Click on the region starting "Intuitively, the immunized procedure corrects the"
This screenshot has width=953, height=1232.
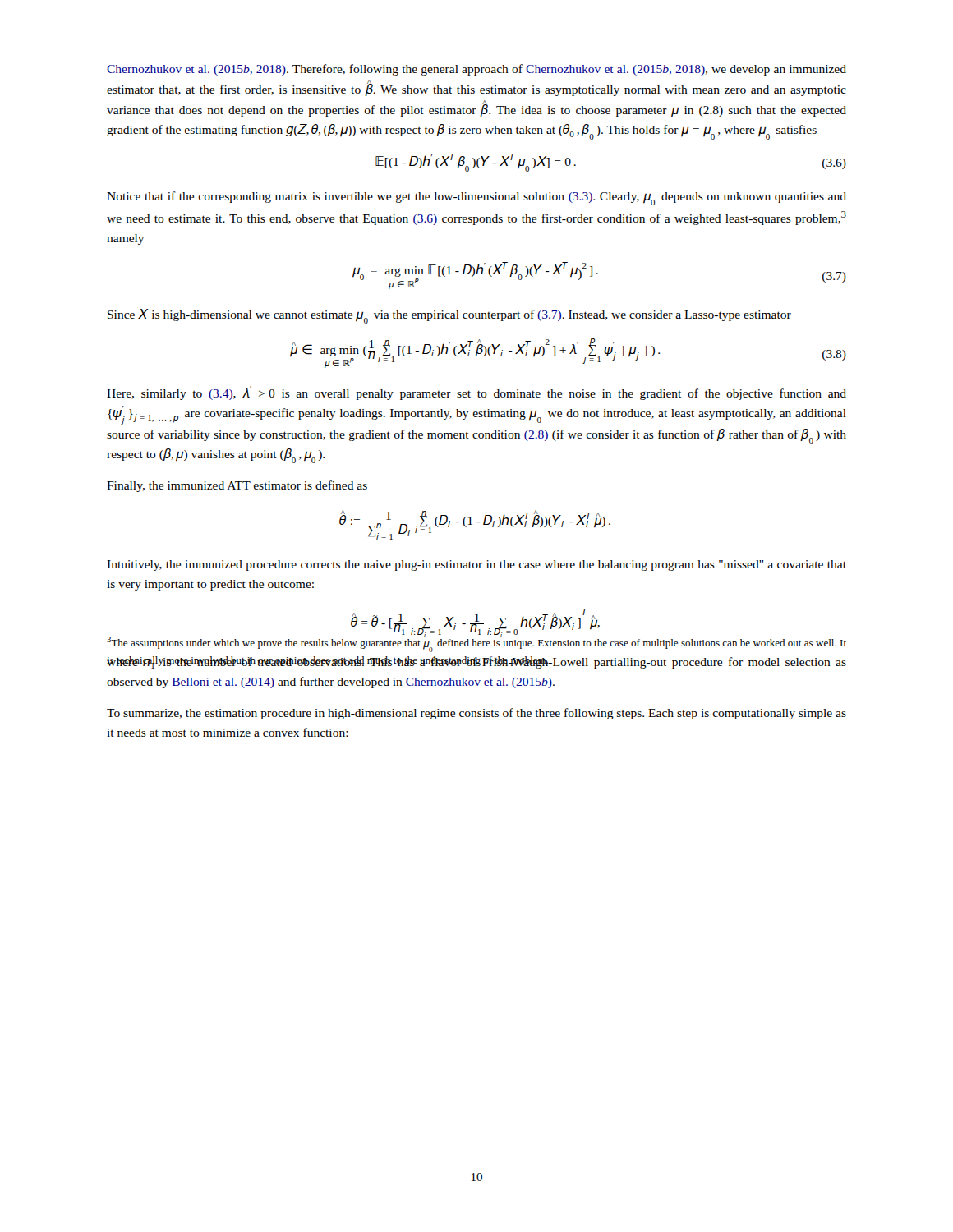point(476,574)
